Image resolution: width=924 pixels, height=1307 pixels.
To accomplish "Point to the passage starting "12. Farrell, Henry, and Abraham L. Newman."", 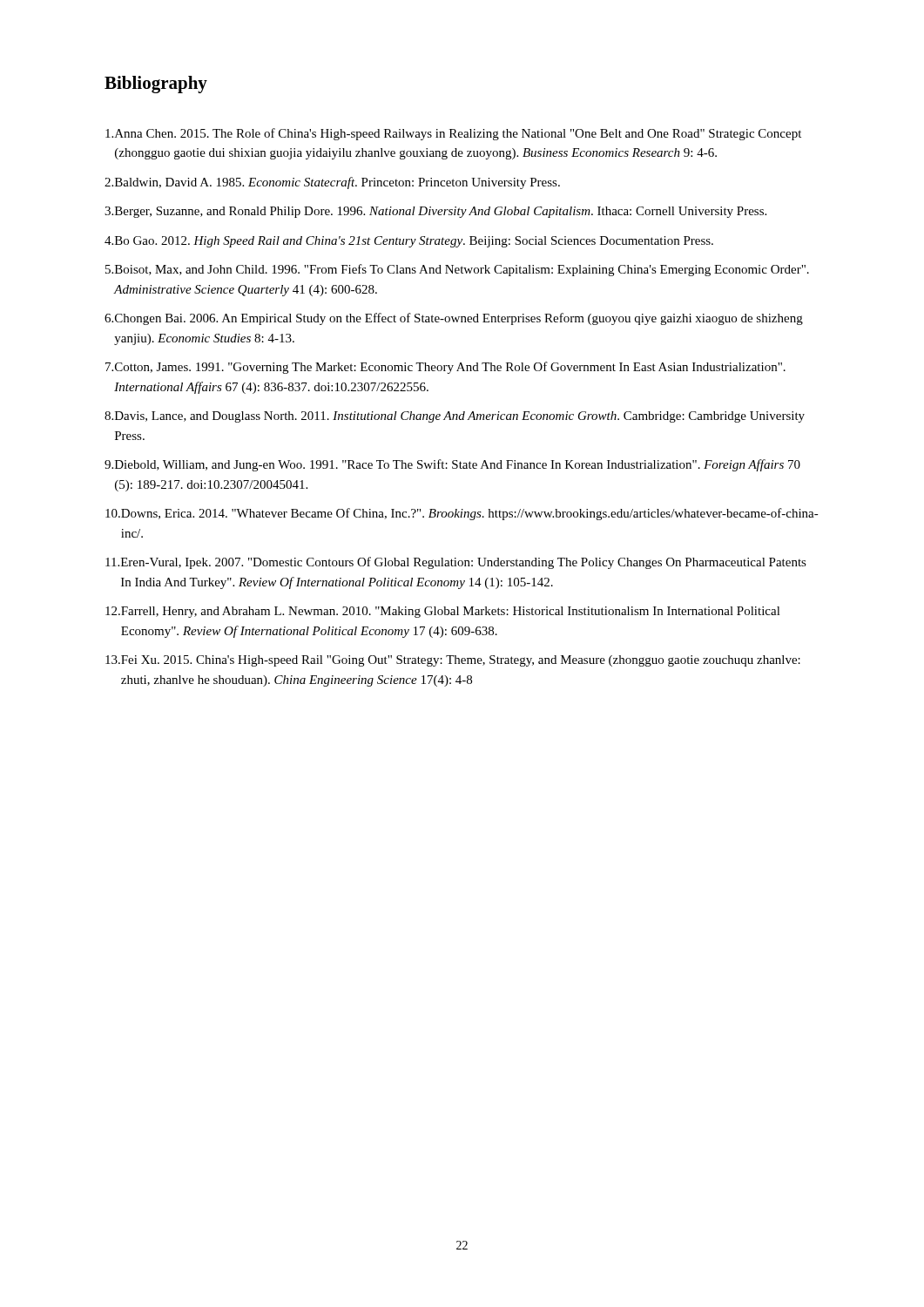I will tap(462, 621).
